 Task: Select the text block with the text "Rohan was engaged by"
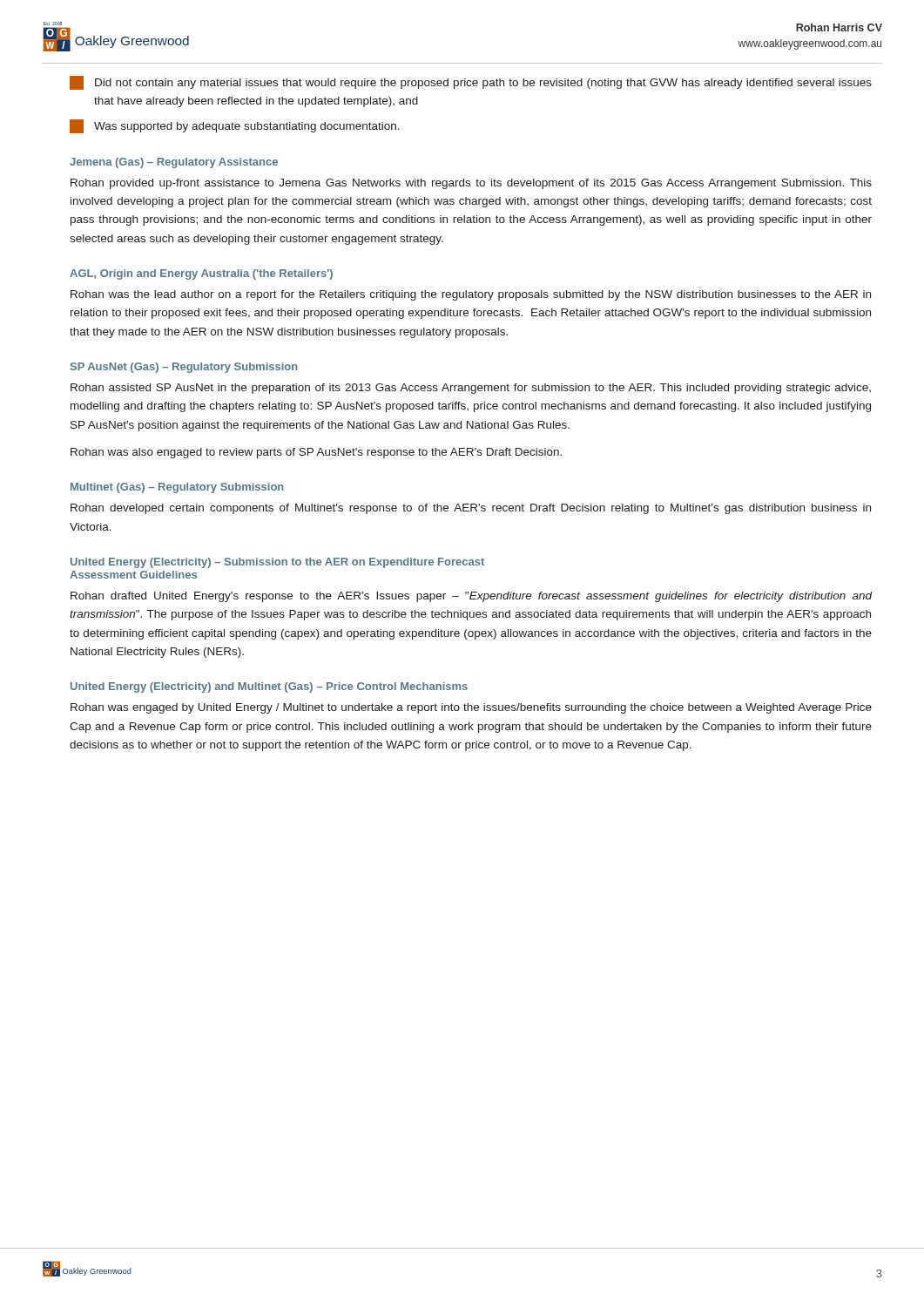471,726
